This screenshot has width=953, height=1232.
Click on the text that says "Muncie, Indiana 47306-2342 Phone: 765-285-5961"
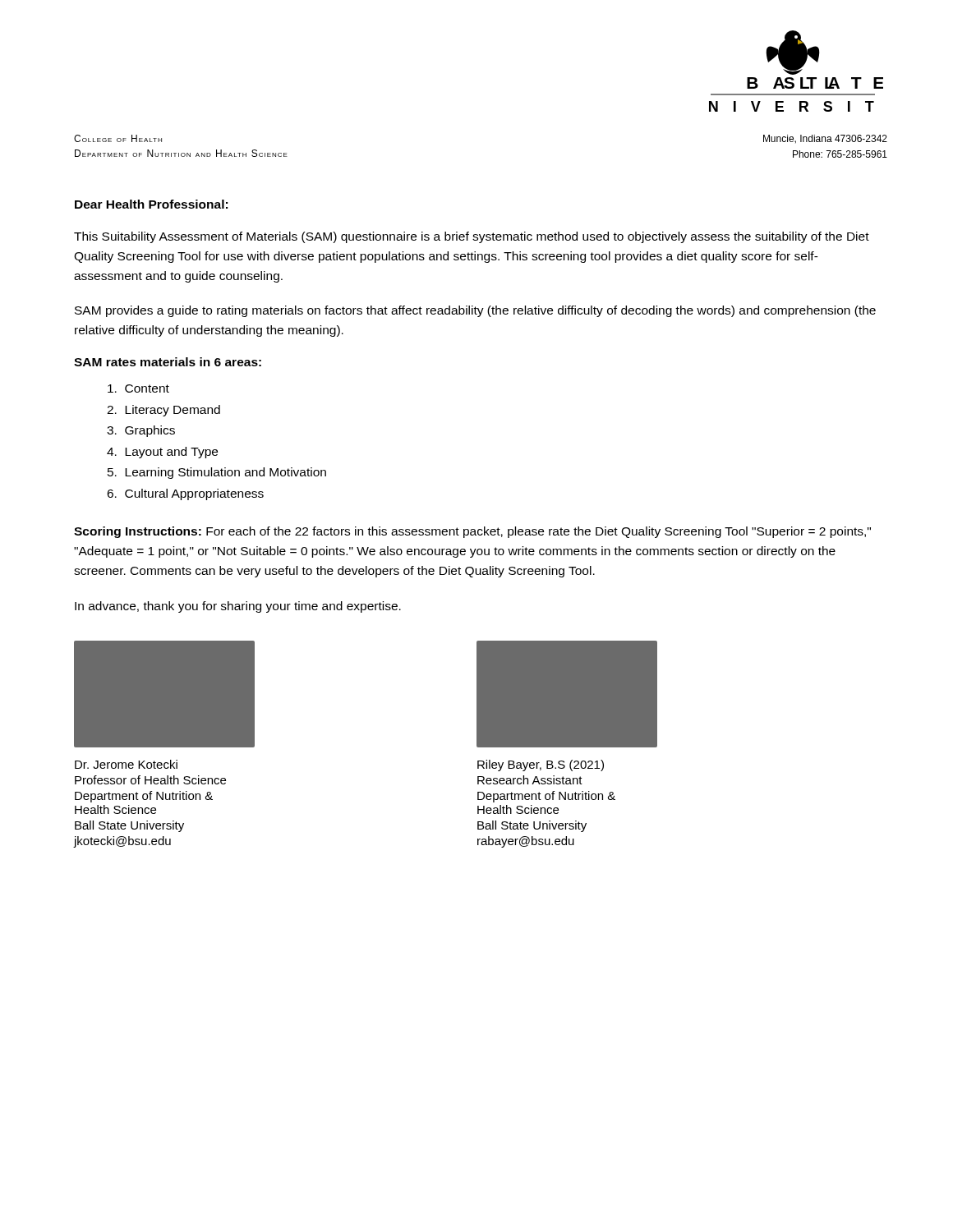click(825, 147)
